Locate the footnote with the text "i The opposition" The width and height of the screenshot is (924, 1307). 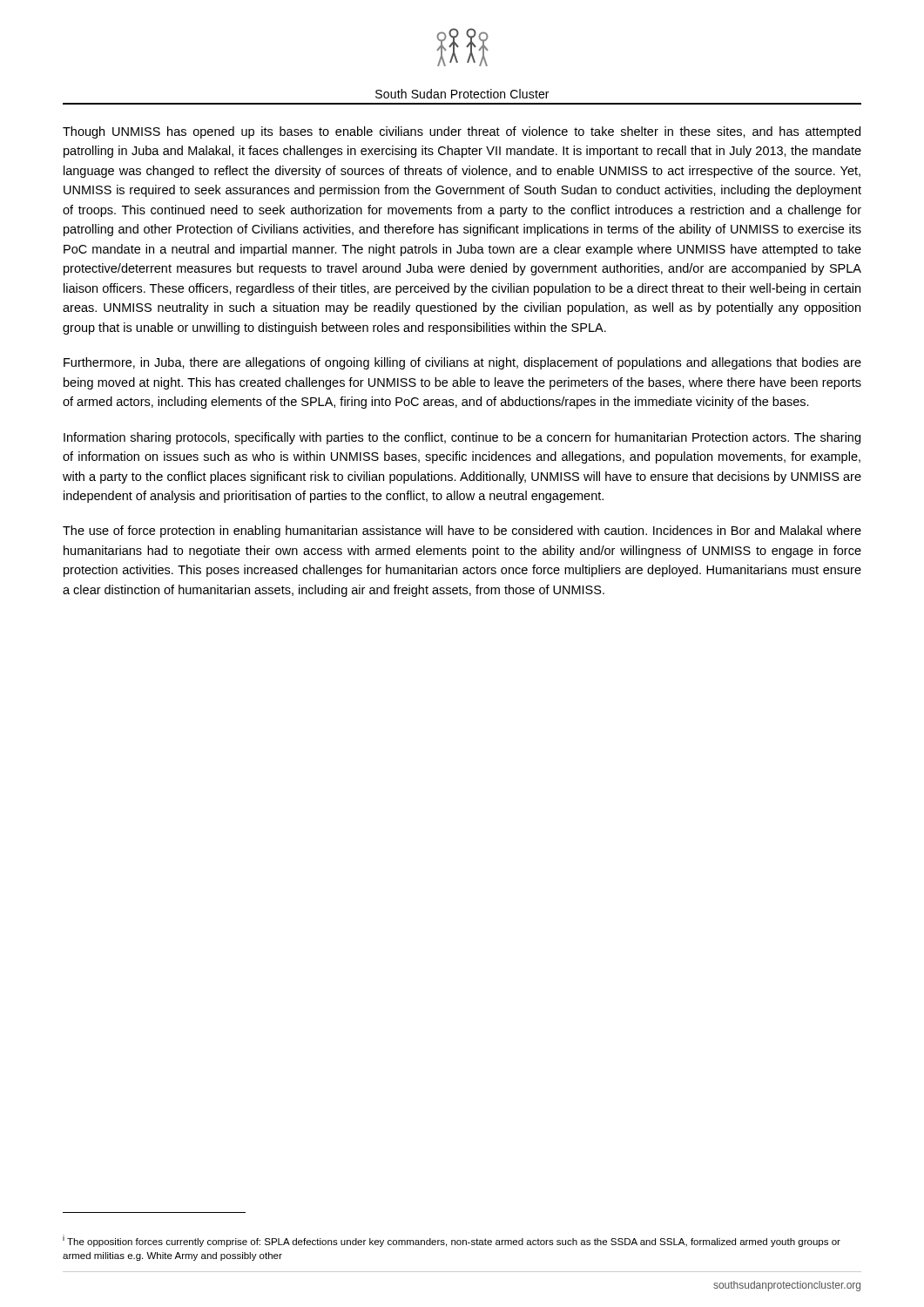(x=452, y=1247)
